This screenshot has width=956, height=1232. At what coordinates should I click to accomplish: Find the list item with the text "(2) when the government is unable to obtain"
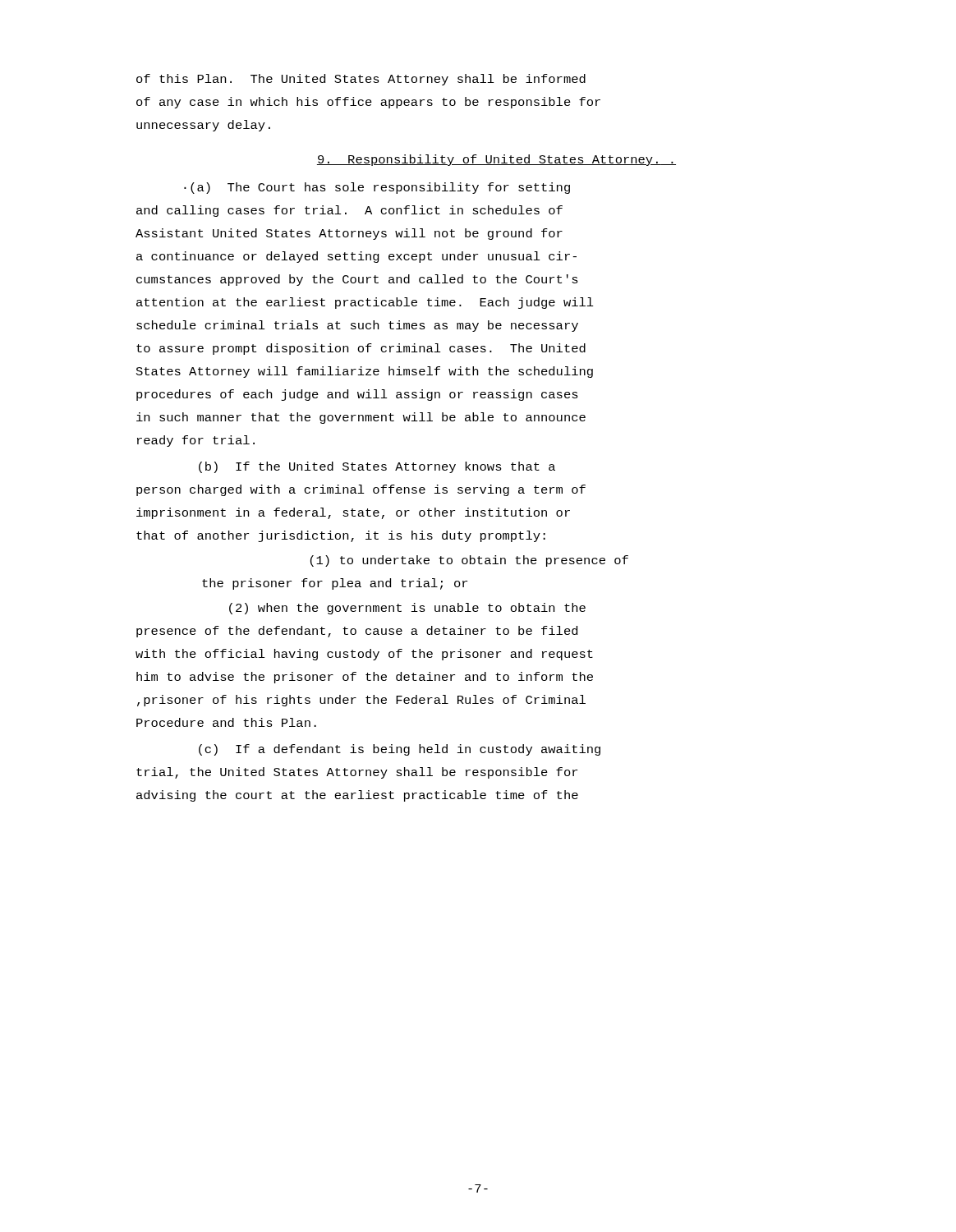click(496, 666)
